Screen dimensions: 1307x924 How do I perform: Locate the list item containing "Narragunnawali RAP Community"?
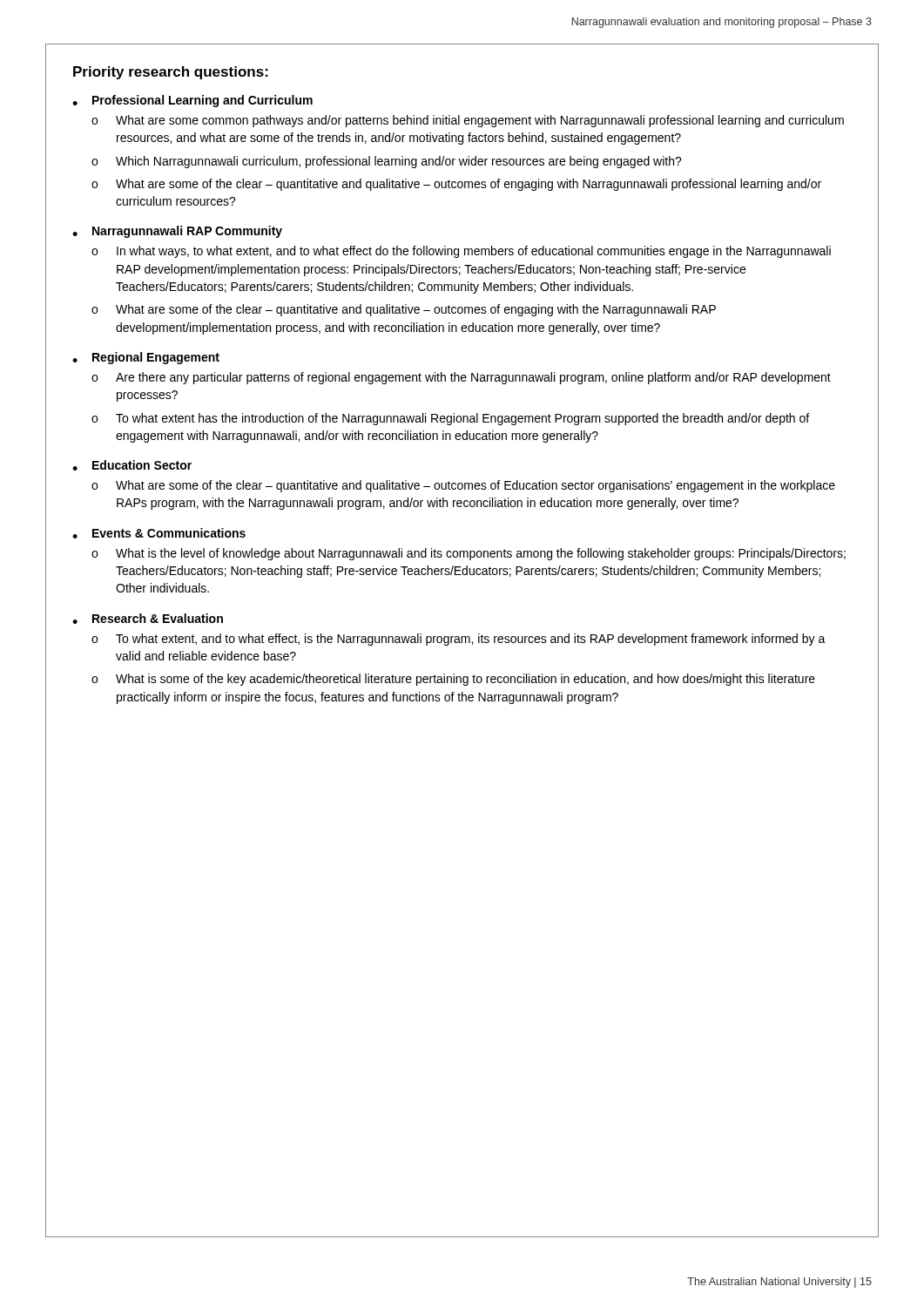click(187, 231)
